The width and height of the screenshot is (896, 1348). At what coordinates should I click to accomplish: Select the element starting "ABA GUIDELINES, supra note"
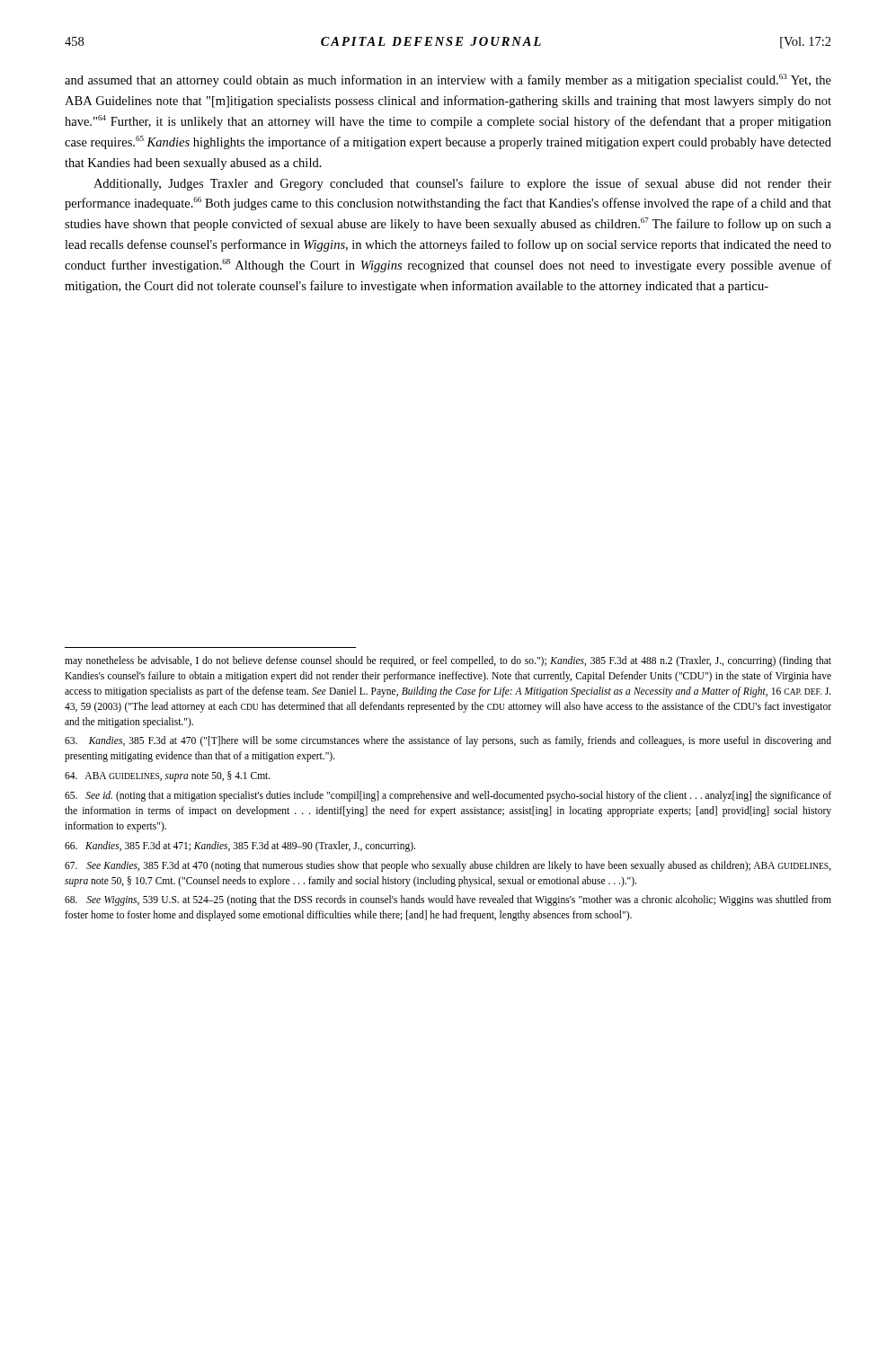click(x=168, y=776)
